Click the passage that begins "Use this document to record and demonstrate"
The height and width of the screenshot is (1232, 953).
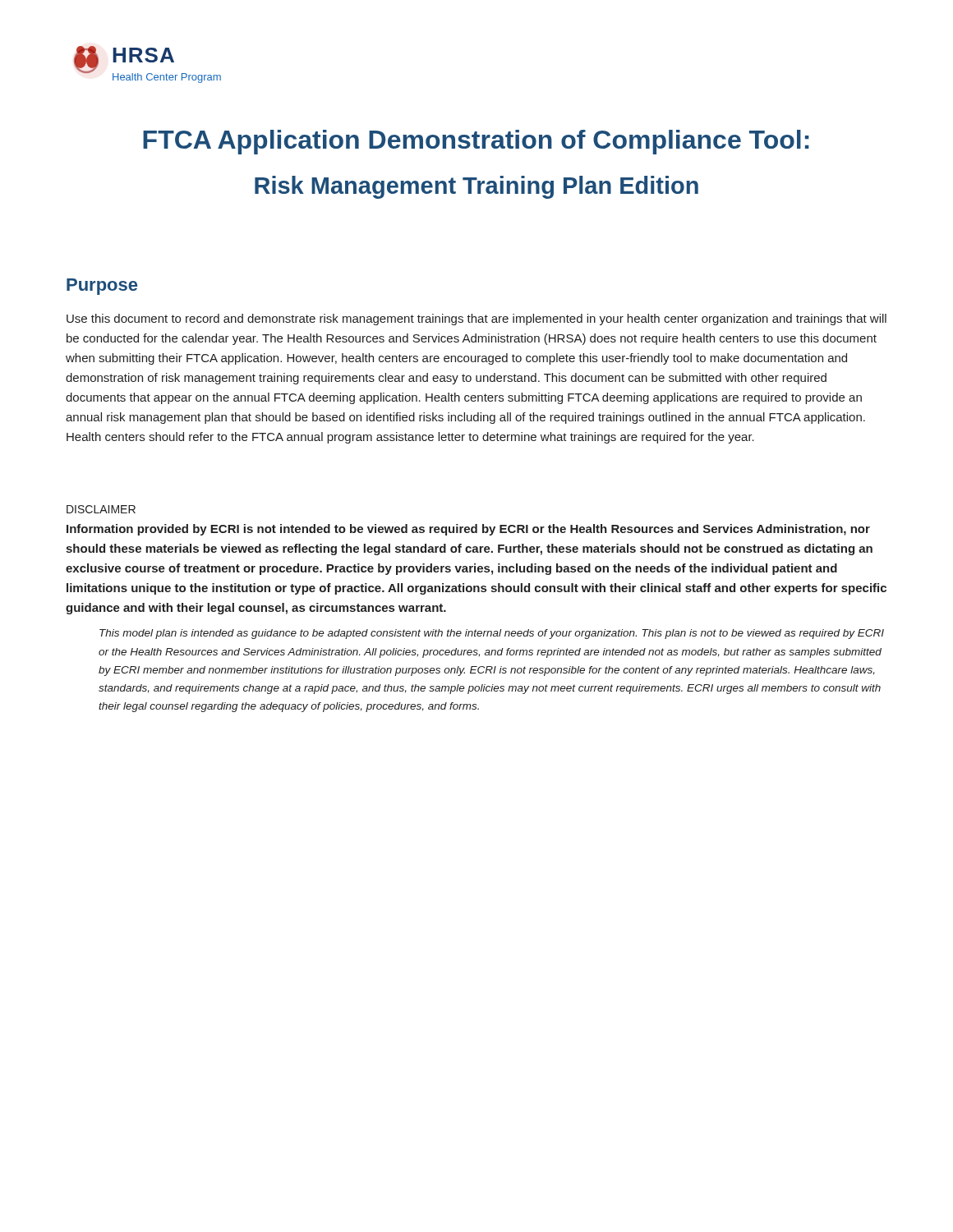476,378
